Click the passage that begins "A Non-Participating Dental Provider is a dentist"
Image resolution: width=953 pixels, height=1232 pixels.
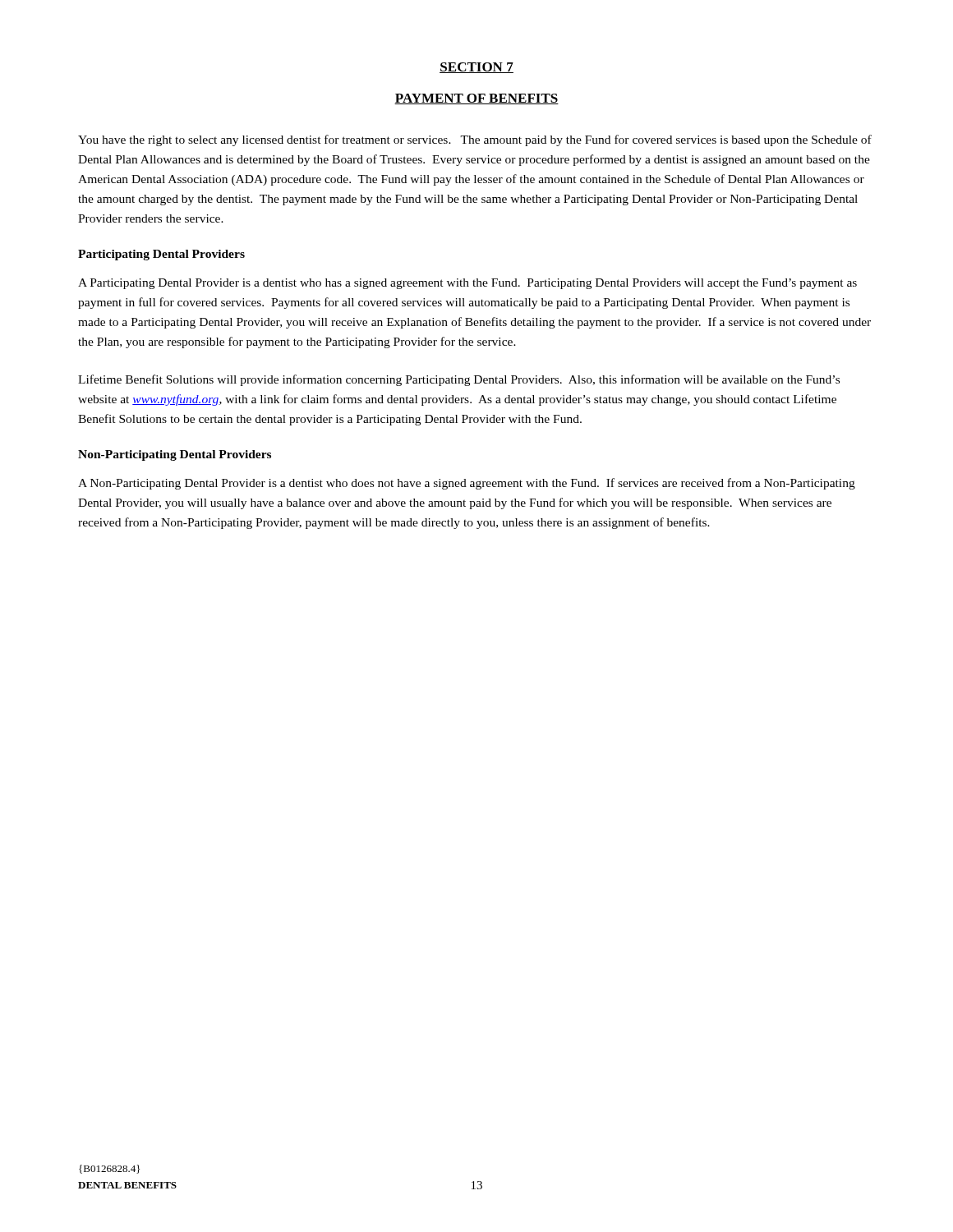click(466, 502)
